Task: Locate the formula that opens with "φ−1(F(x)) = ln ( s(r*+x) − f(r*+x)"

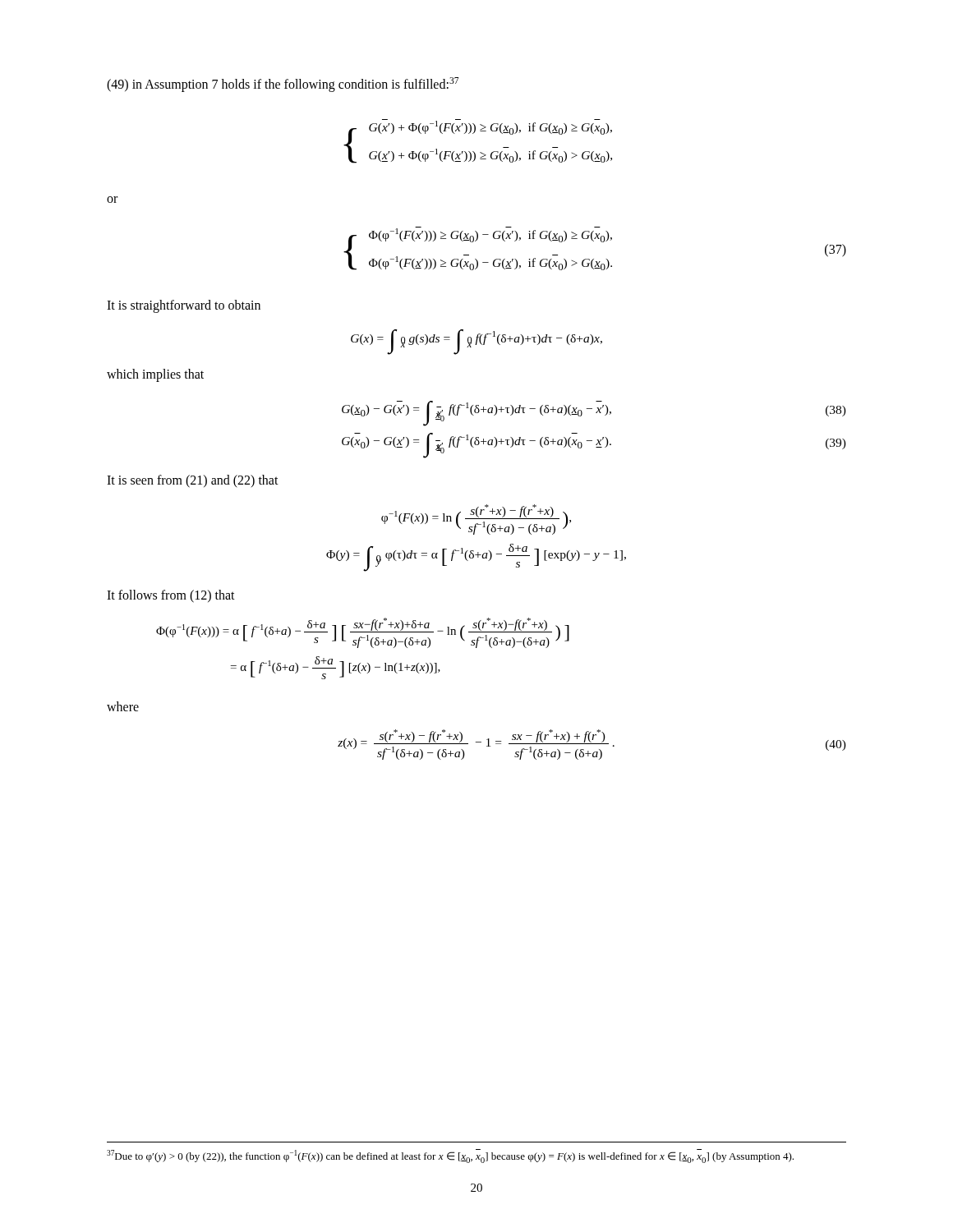Action: click(476, 519)
